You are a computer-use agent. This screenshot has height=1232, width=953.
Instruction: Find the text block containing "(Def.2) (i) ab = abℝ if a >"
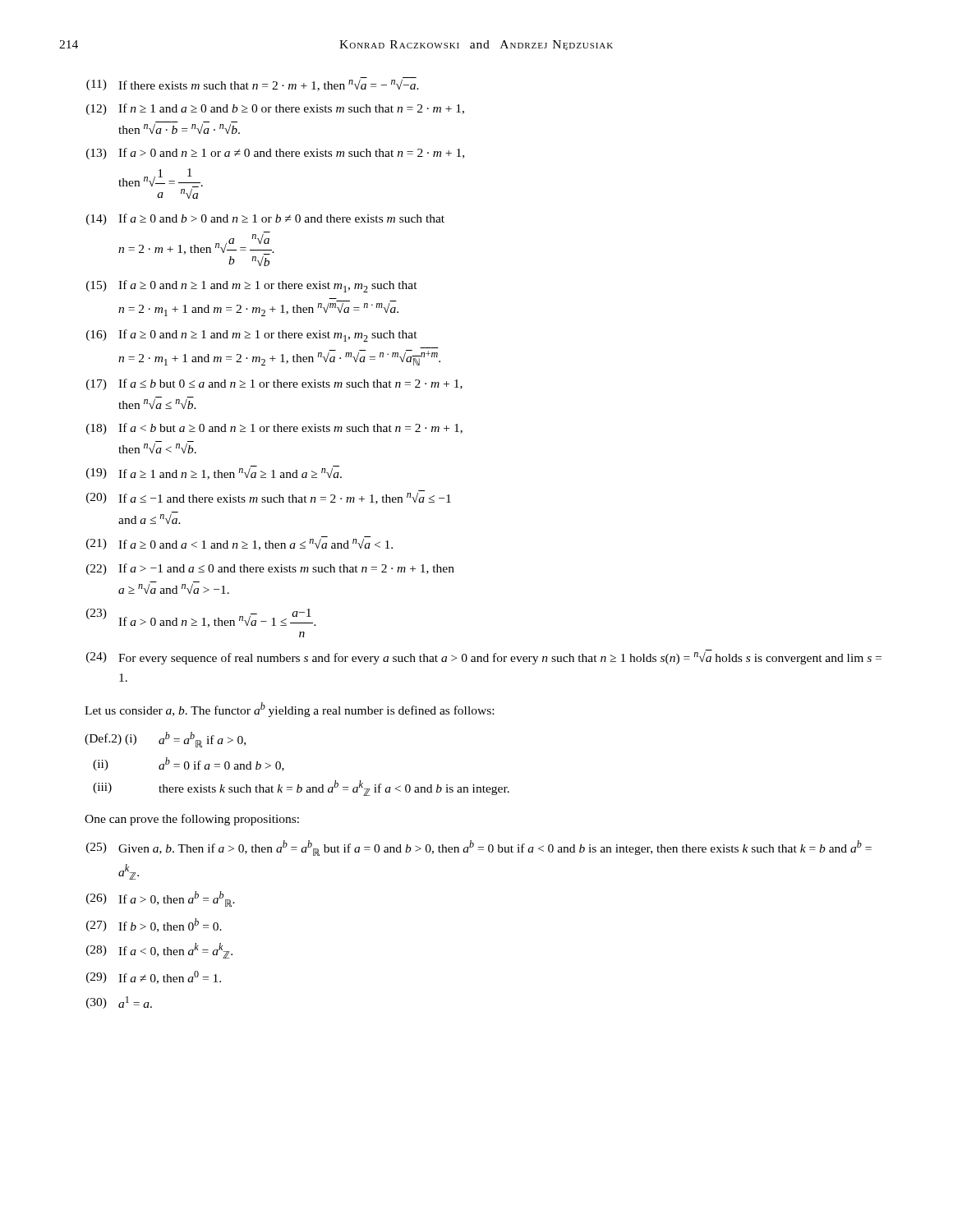coord(165,740)
